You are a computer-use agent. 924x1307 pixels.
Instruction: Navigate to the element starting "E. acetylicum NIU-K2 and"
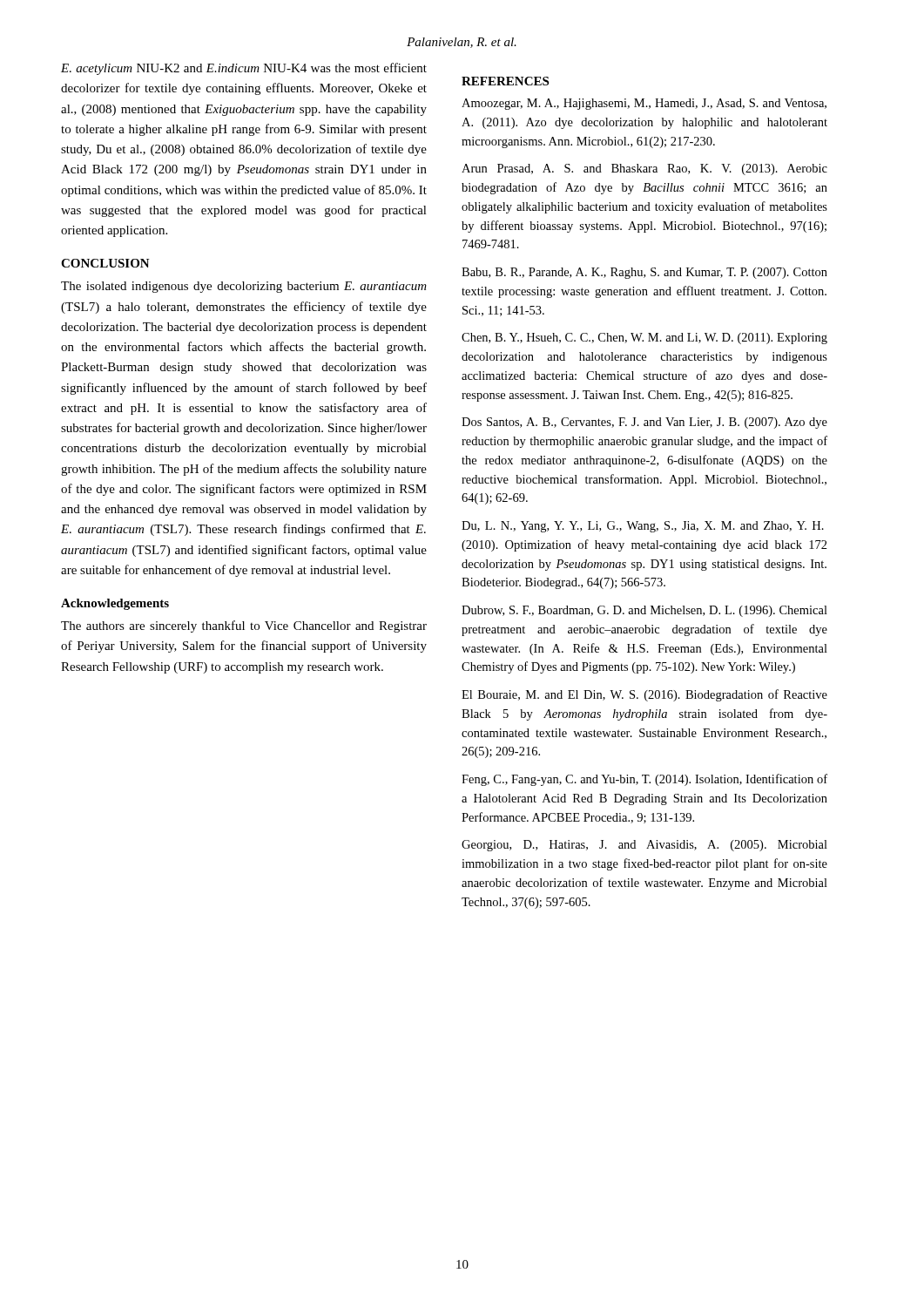pyautogui.click(x=244, y=149)
